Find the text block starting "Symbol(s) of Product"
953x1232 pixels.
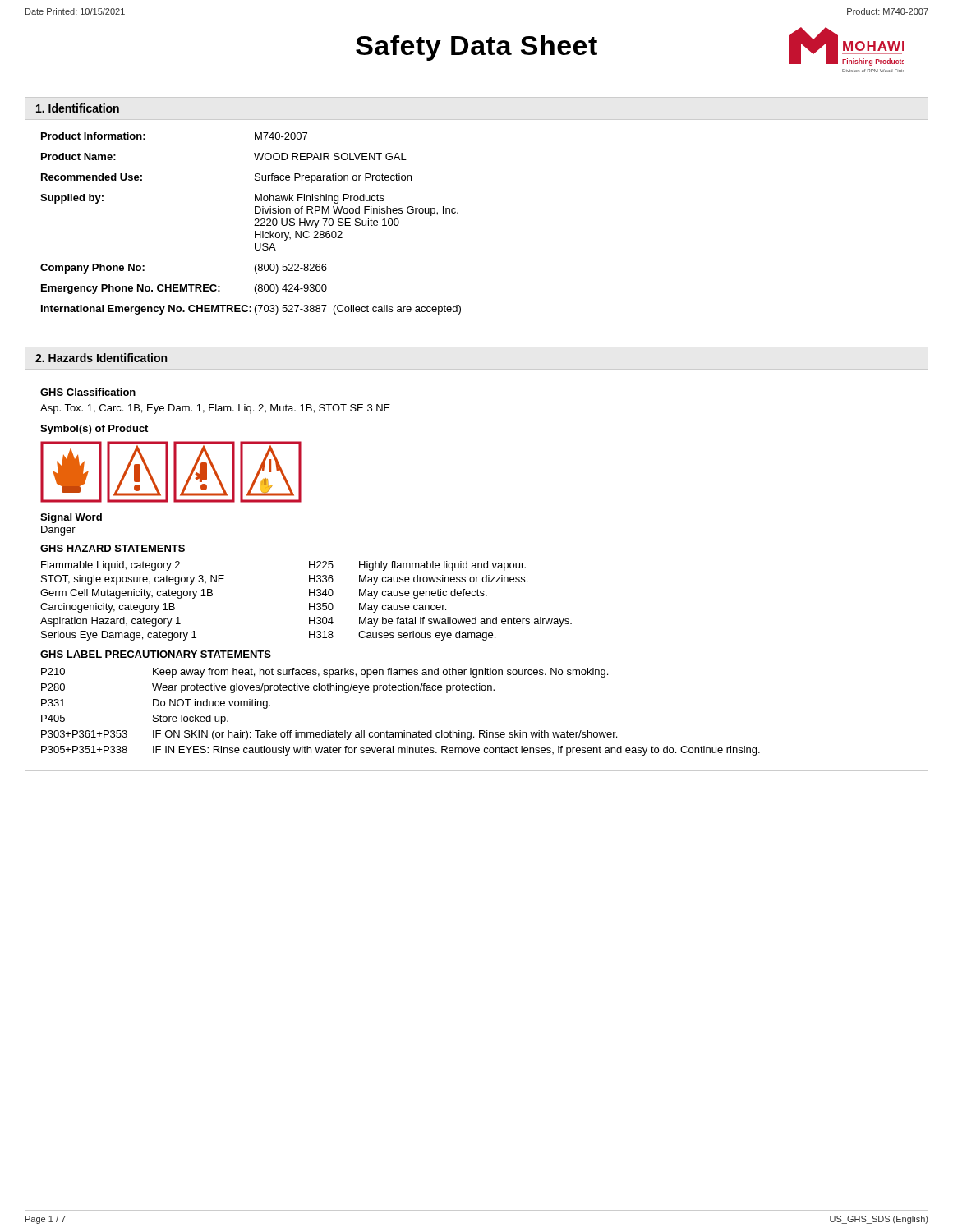(94, 430)
